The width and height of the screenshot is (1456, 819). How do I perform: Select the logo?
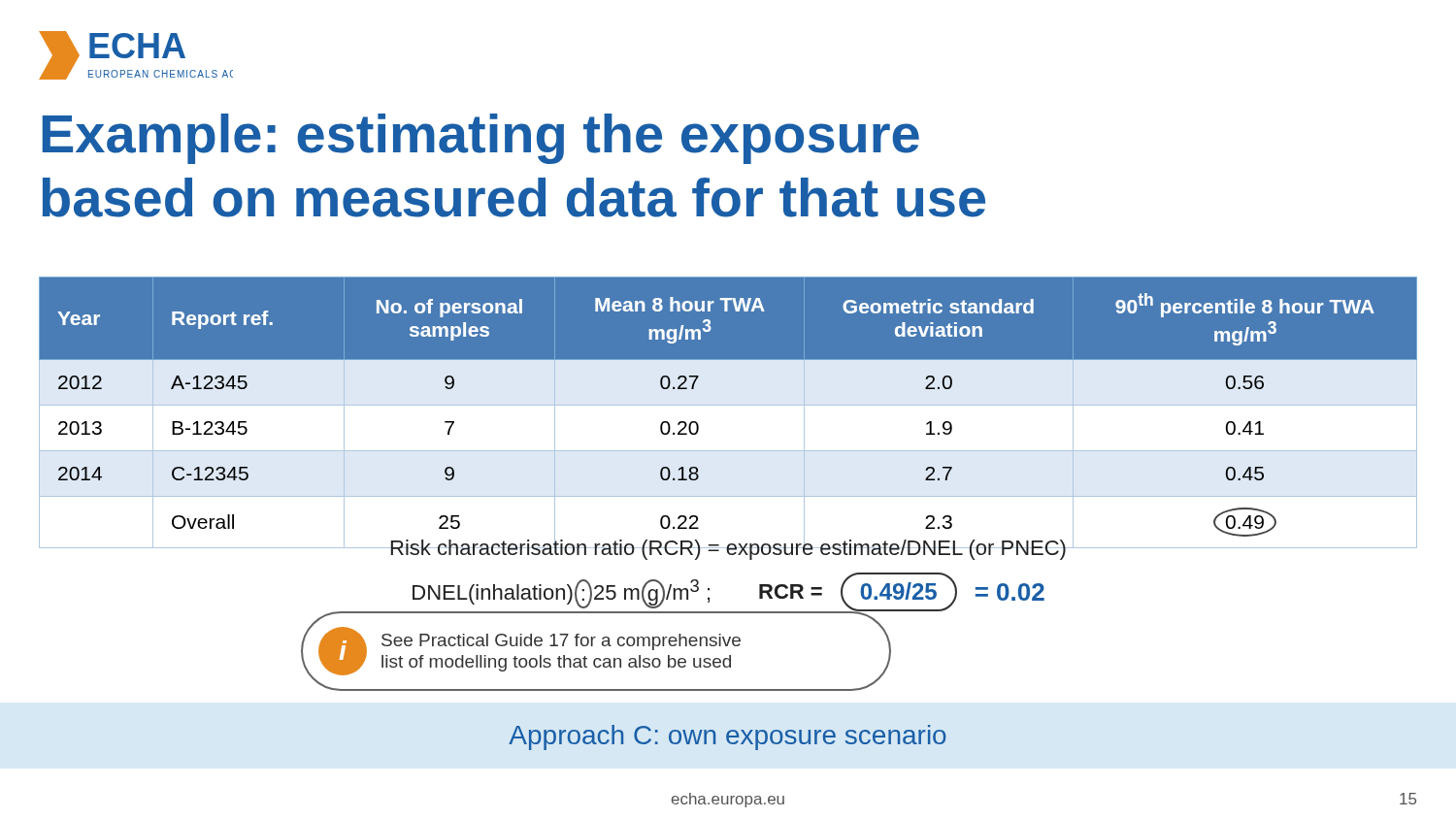(x=136, y=55)
